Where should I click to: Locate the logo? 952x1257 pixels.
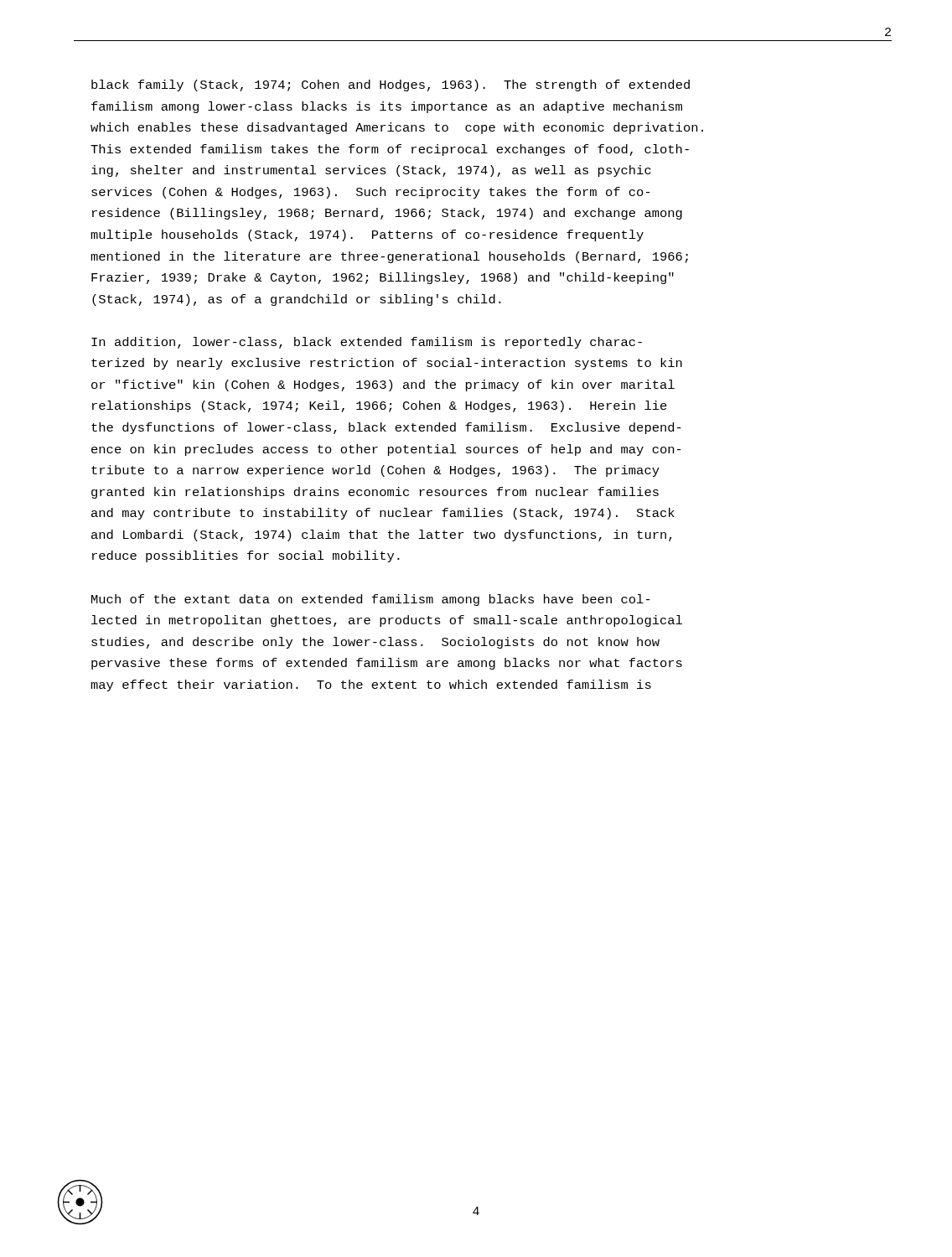(80, 1206)
